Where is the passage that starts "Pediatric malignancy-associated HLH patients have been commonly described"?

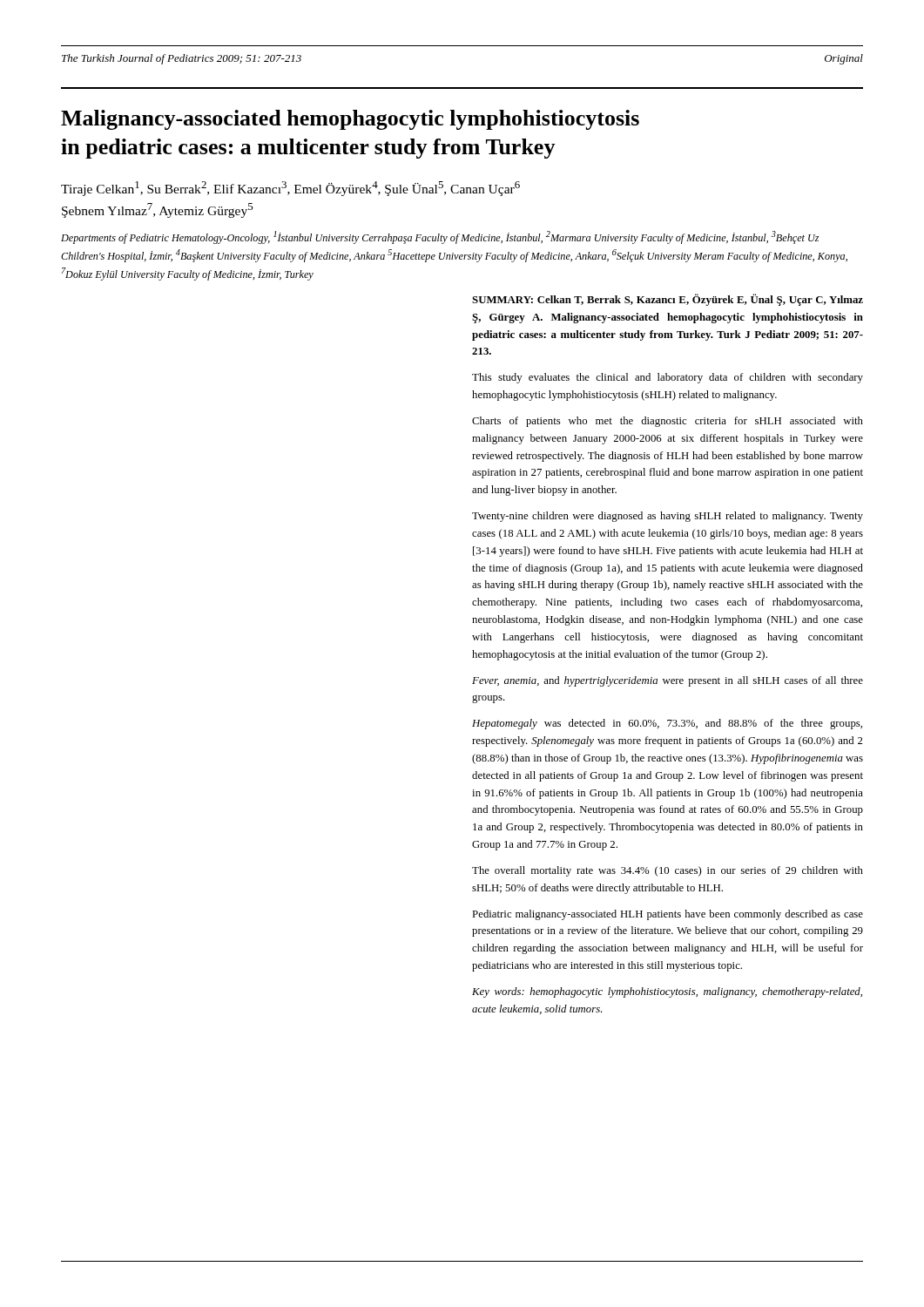coord(668,939)
